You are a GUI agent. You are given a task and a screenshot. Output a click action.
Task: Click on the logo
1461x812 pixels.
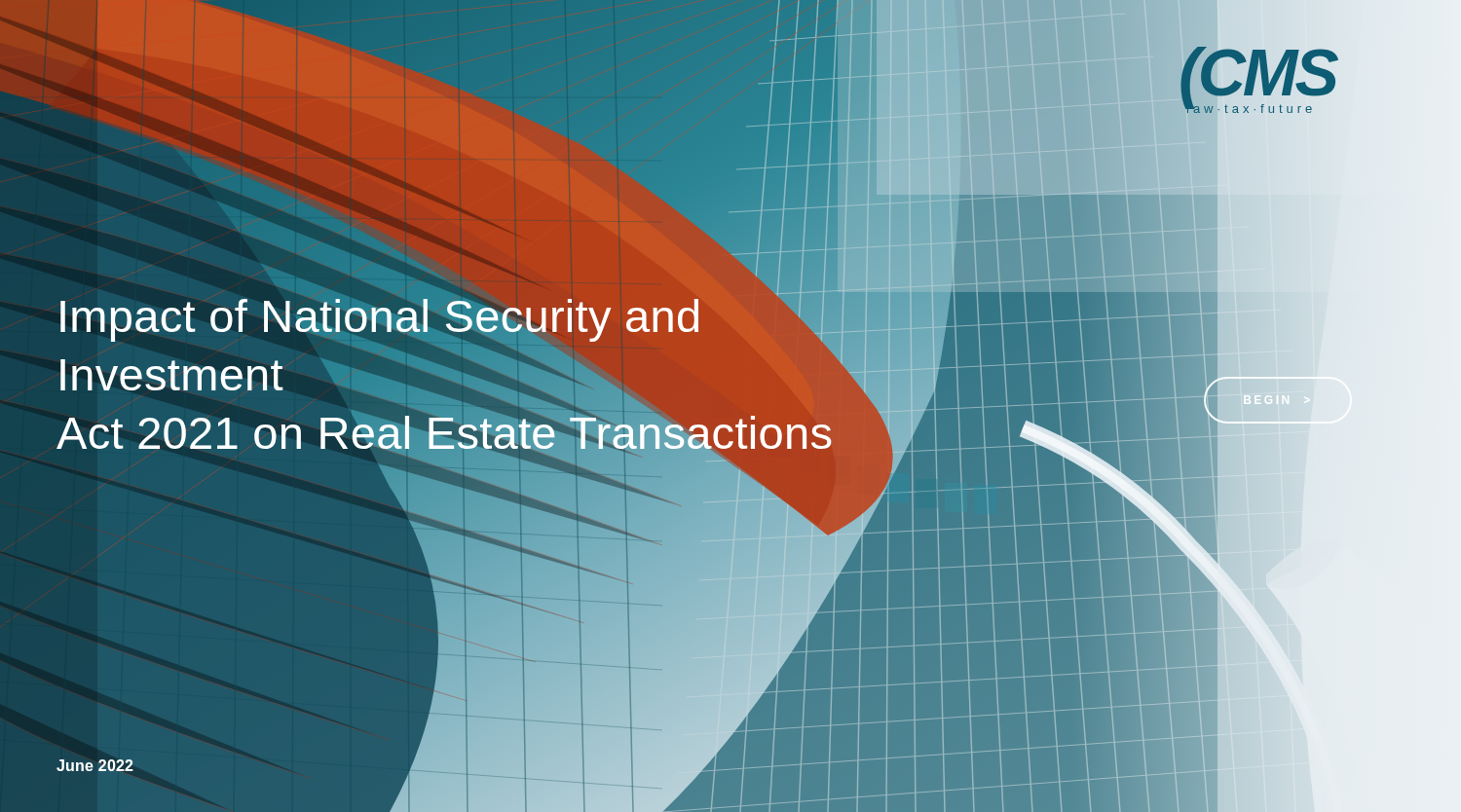pyautogui.click(x=1276, y=80)
